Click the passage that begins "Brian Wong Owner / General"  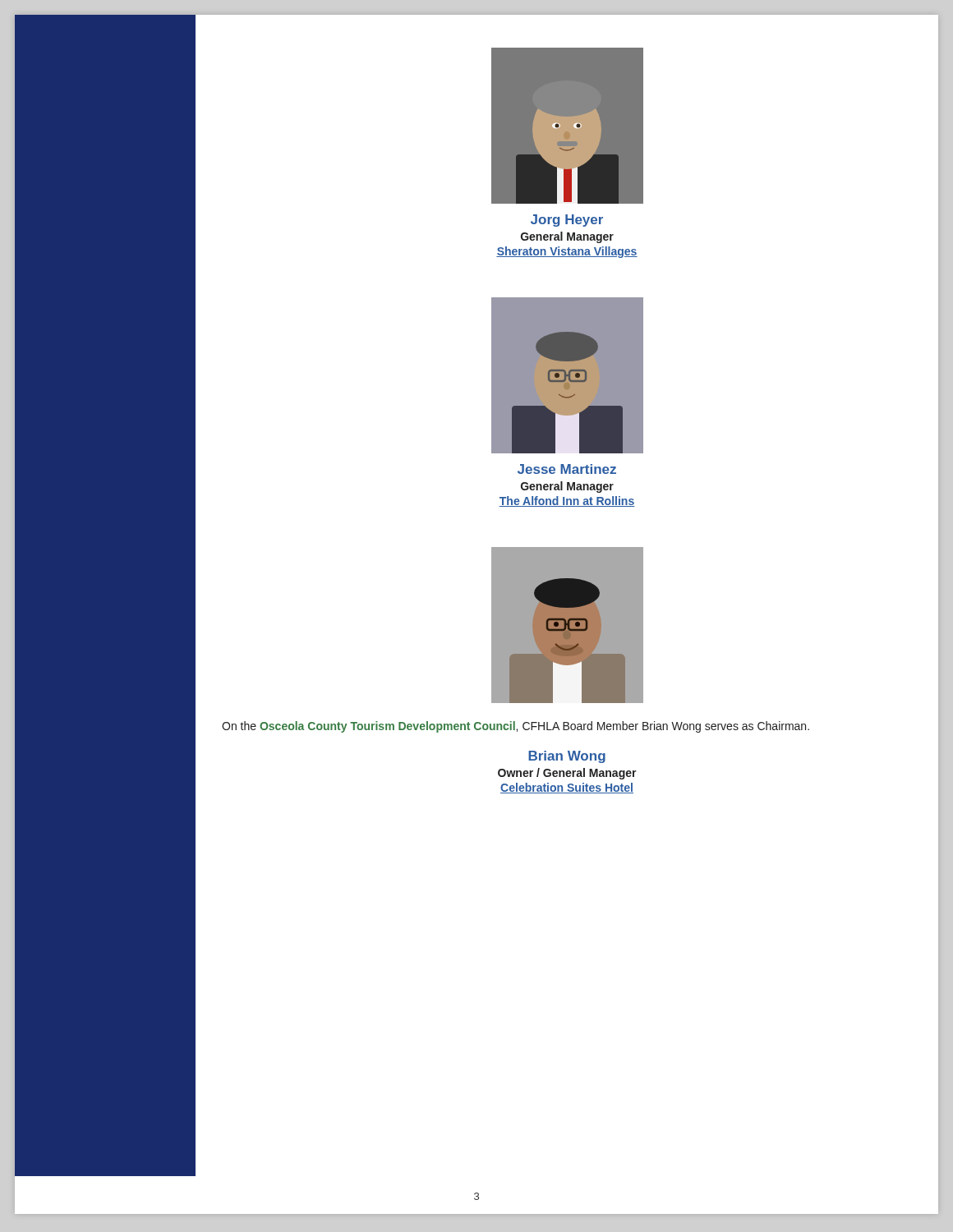click(x=567, y=771)
